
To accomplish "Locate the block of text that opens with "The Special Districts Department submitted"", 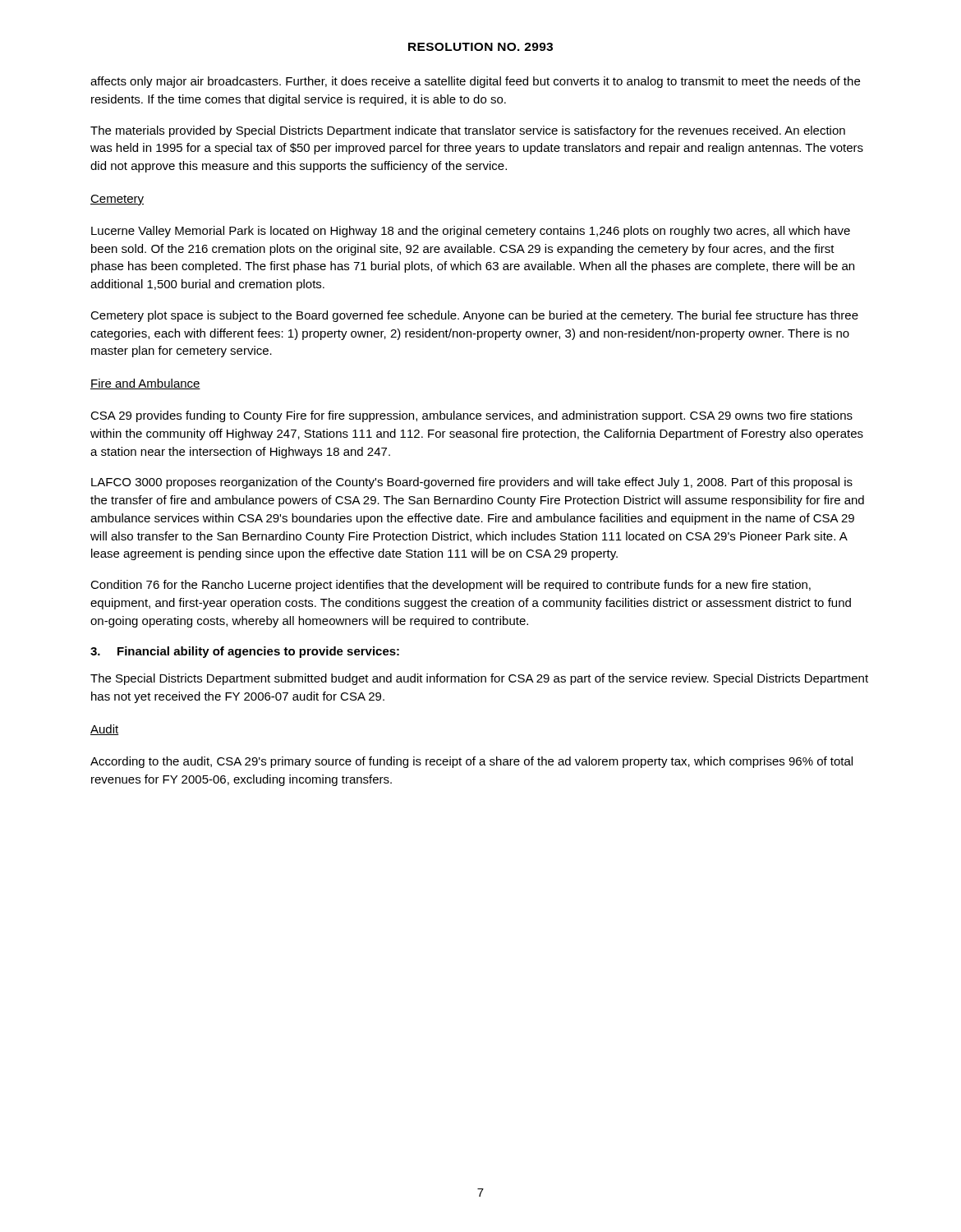I will pos(479,687).
